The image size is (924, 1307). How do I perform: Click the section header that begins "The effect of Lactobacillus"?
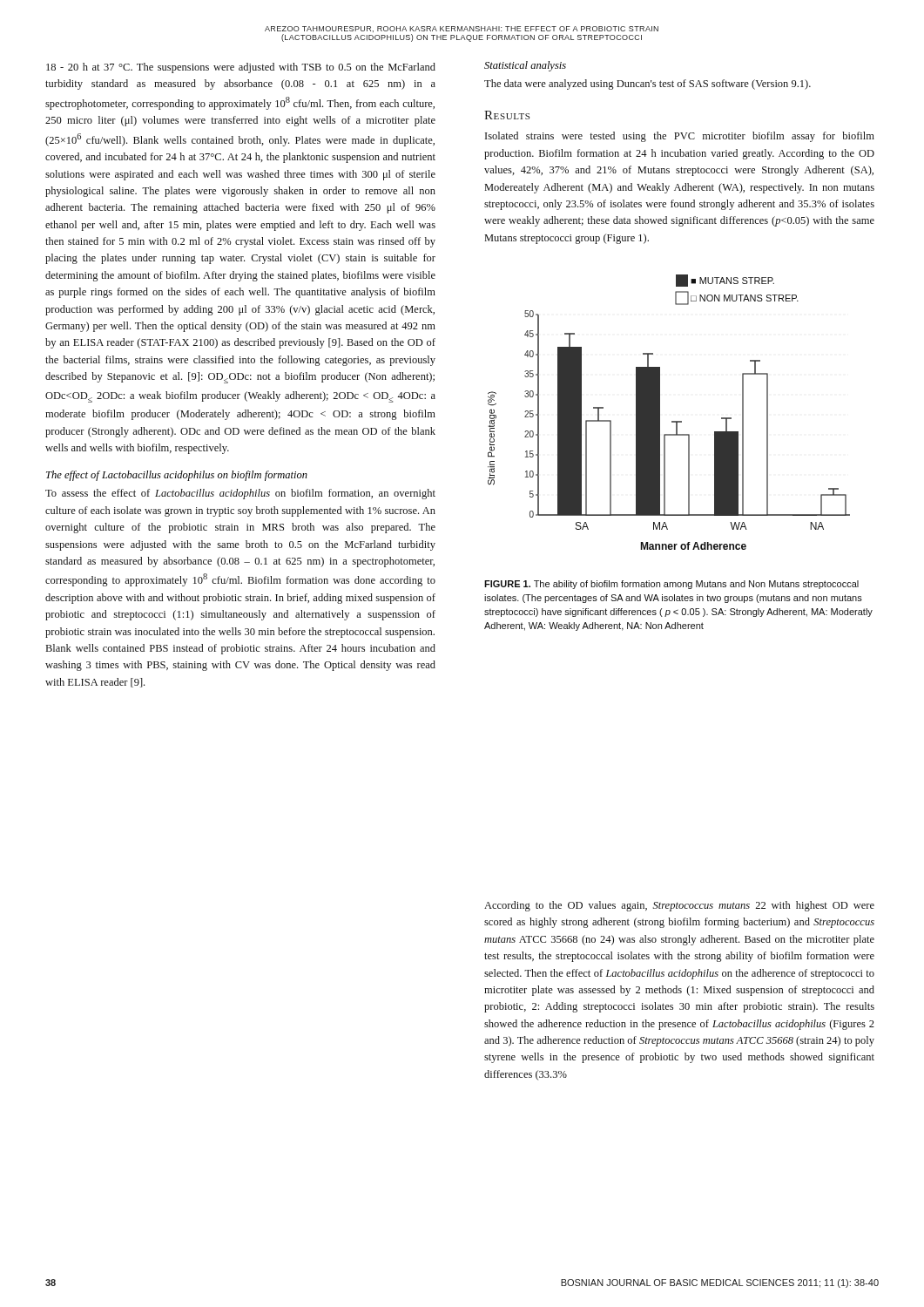click(x=176, y=475)
